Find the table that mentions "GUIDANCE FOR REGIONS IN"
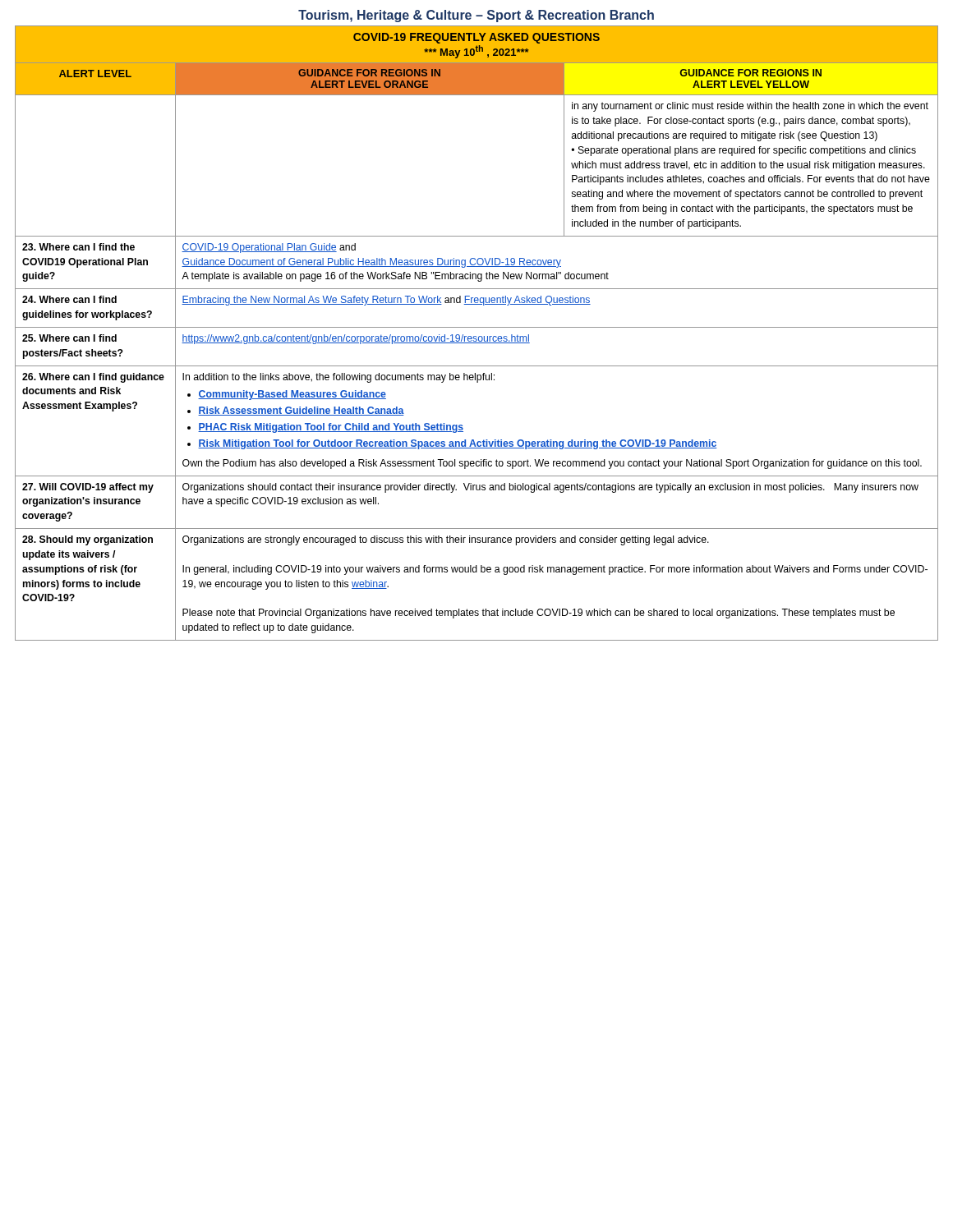Viewport: 953px width, 1232px height. [x=476, y=333]
